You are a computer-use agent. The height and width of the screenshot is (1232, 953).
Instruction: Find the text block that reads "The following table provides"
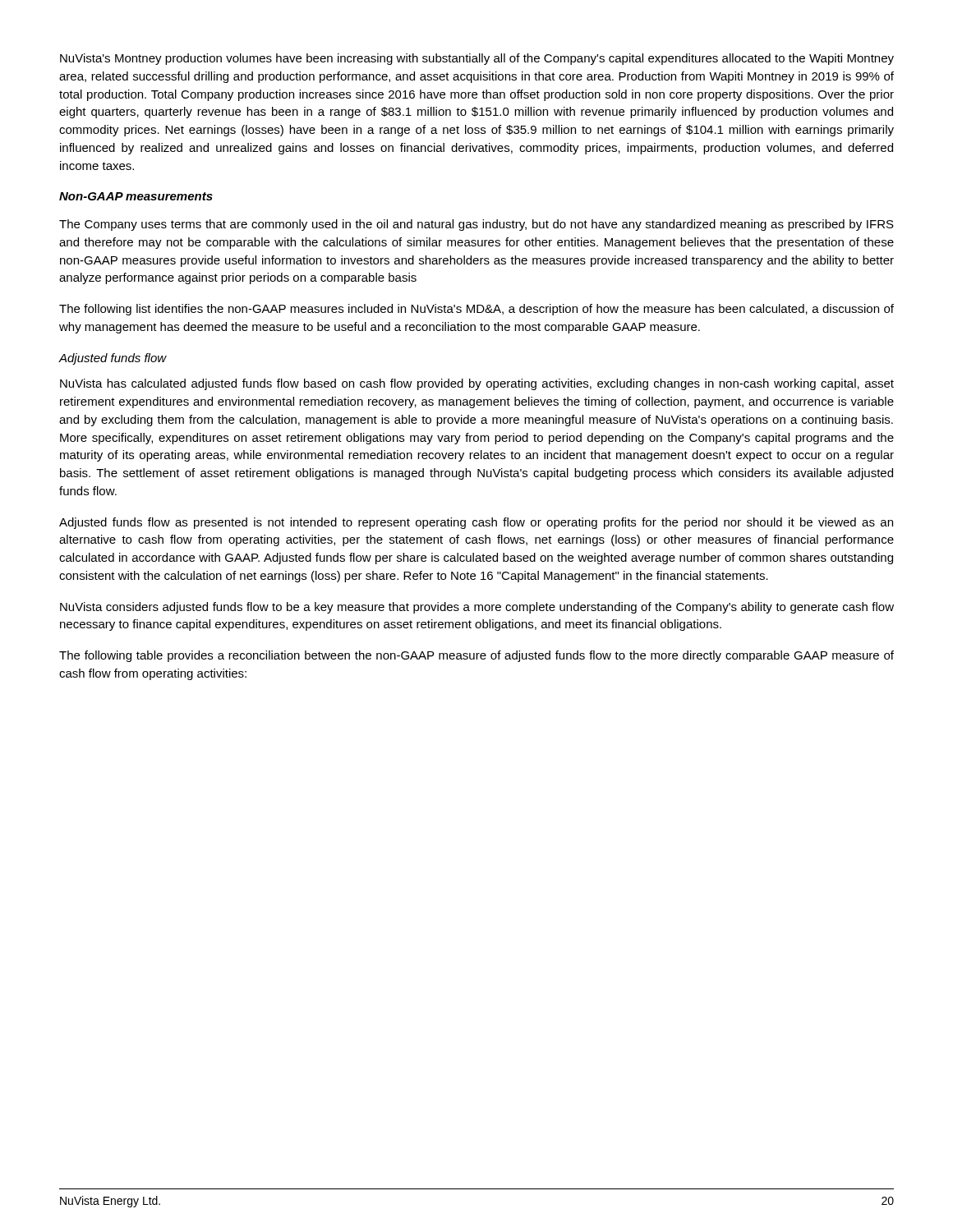[476, 664]
